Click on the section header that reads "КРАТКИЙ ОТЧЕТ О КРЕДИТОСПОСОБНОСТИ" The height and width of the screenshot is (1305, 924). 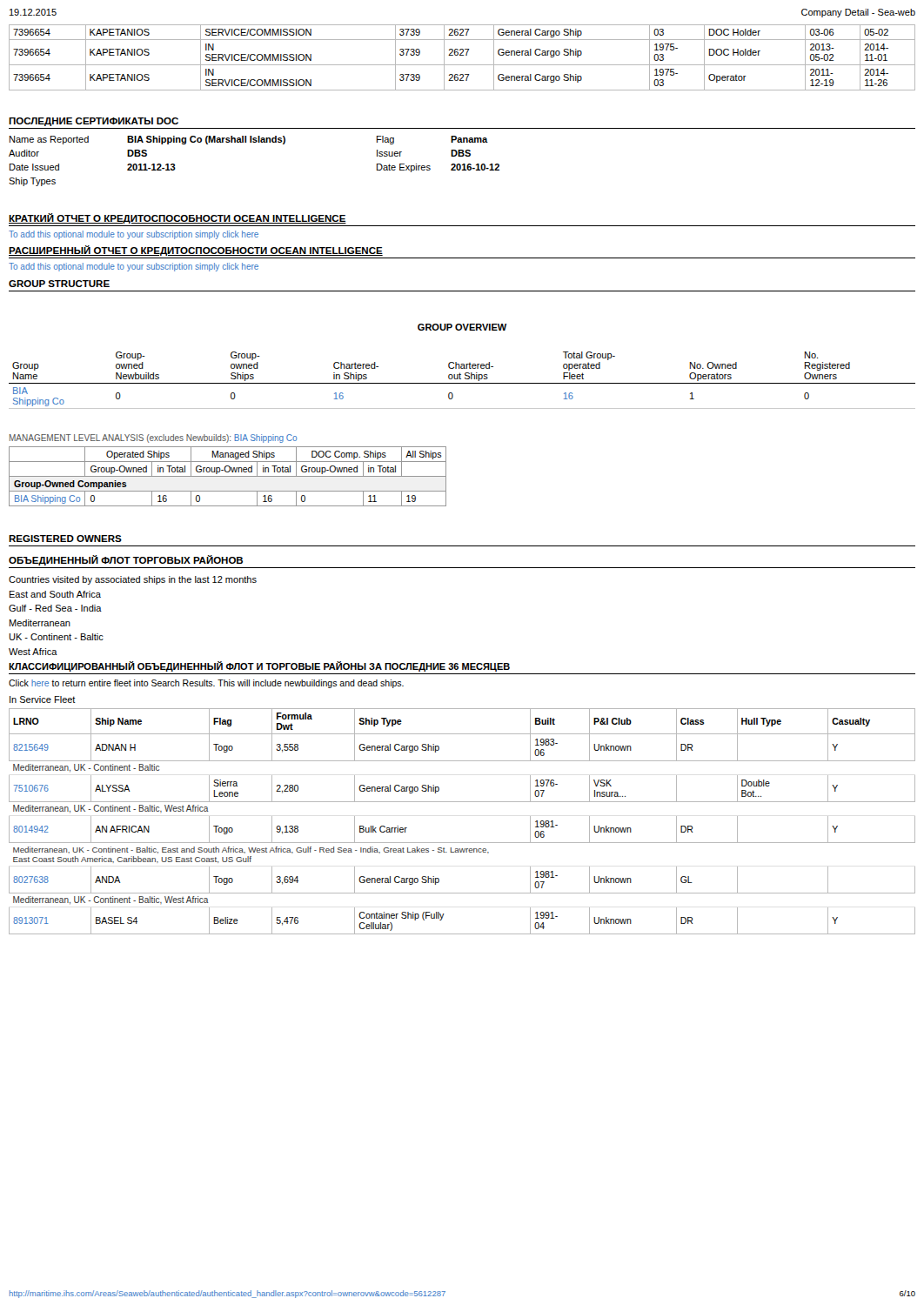click(462, 220)
